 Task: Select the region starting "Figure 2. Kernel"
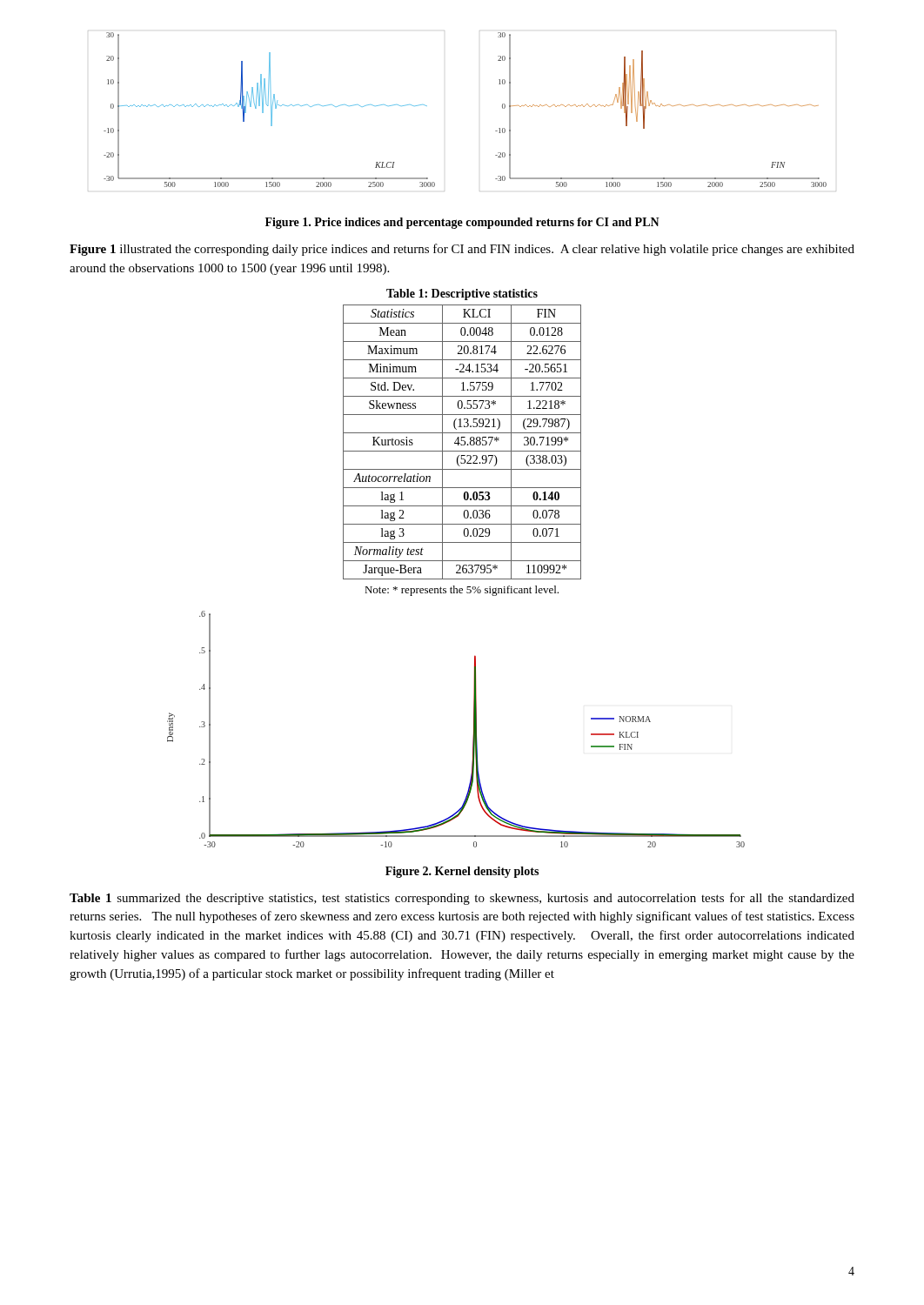pos(462,871)
